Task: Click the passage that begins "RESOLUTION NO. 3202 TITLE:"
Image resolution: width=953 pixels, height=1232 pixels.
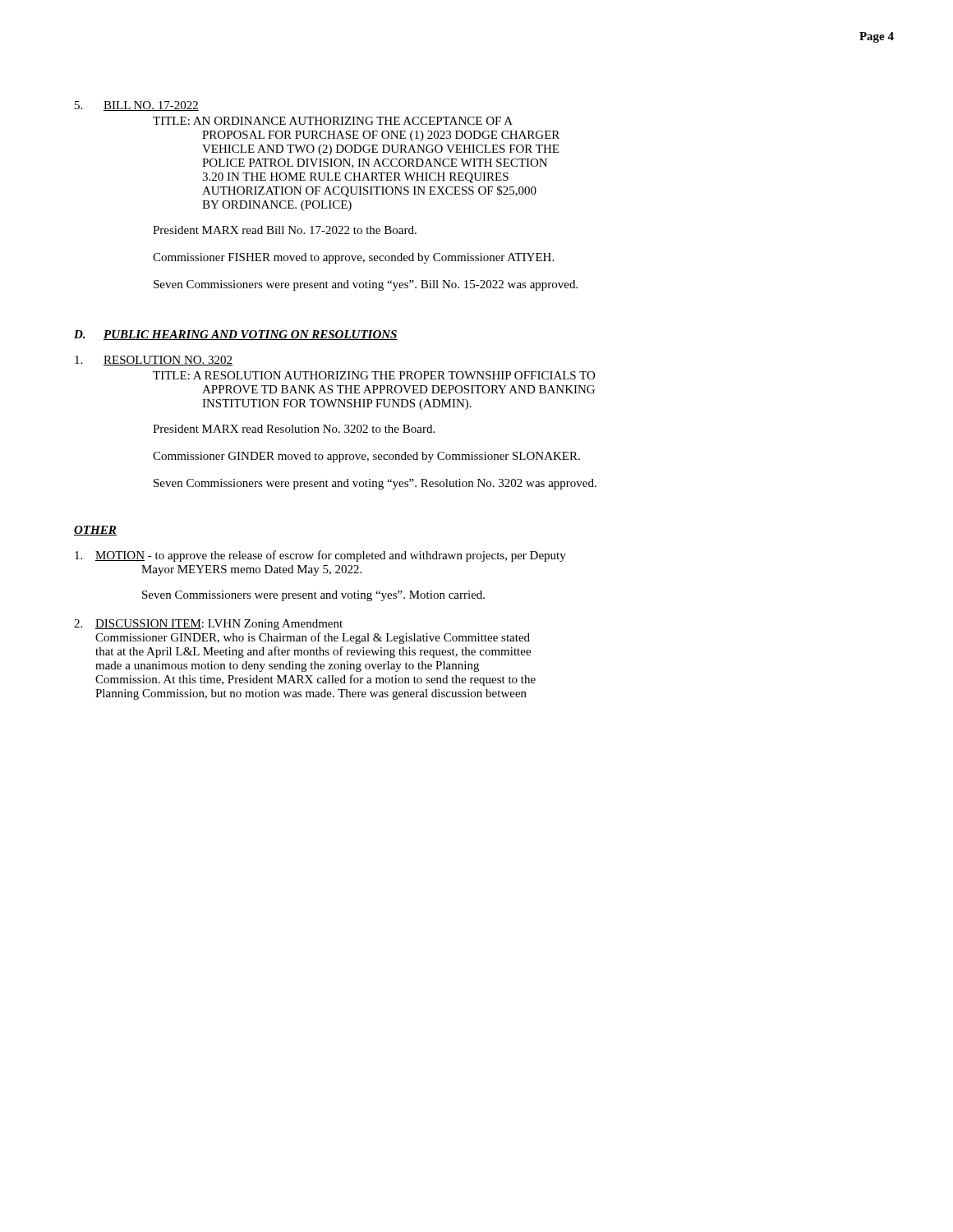Action: tap(484, 382)
